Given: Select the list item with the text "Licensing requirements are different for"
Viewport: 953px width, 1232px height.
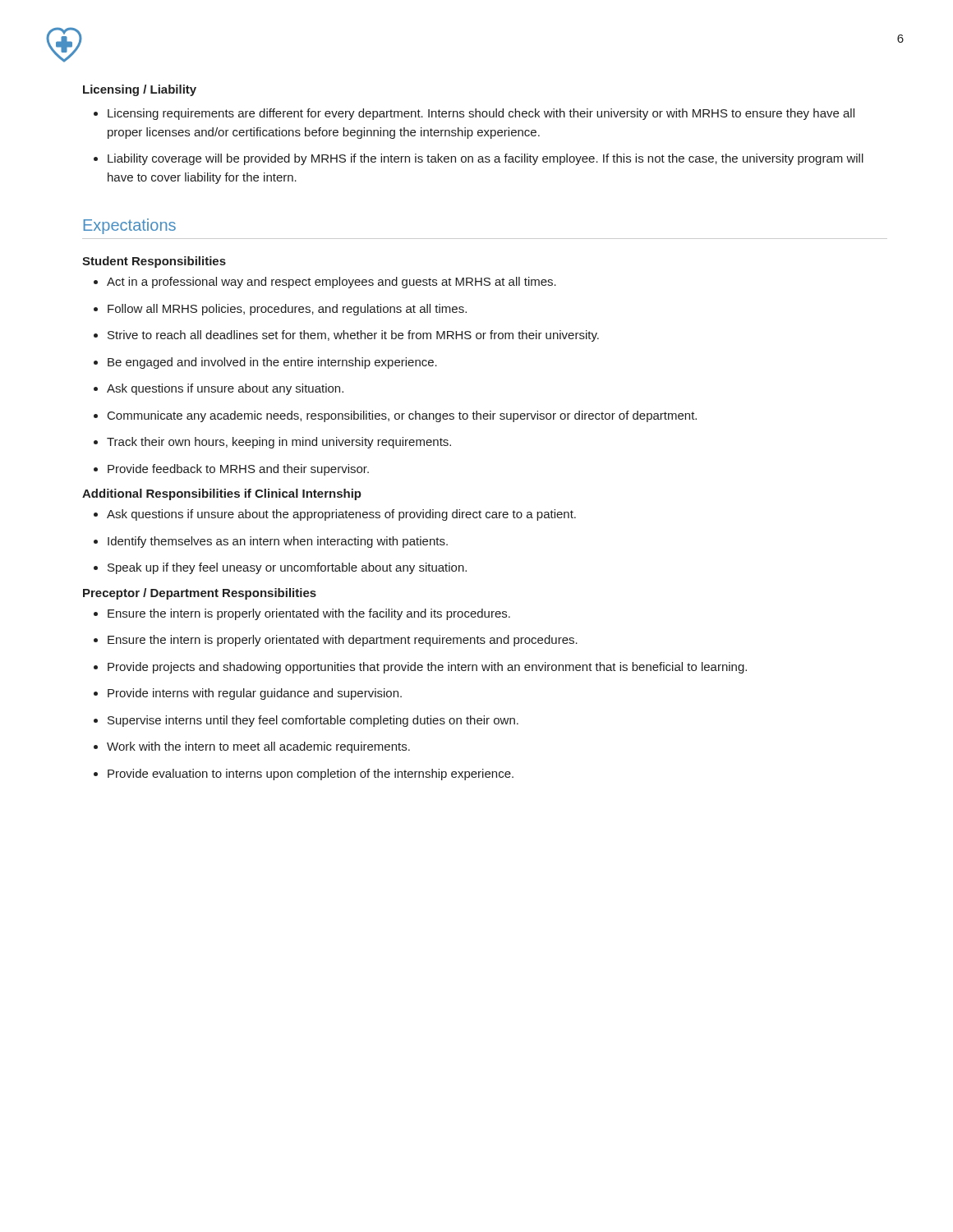Looking at the screenshot, I should (485, 123).
